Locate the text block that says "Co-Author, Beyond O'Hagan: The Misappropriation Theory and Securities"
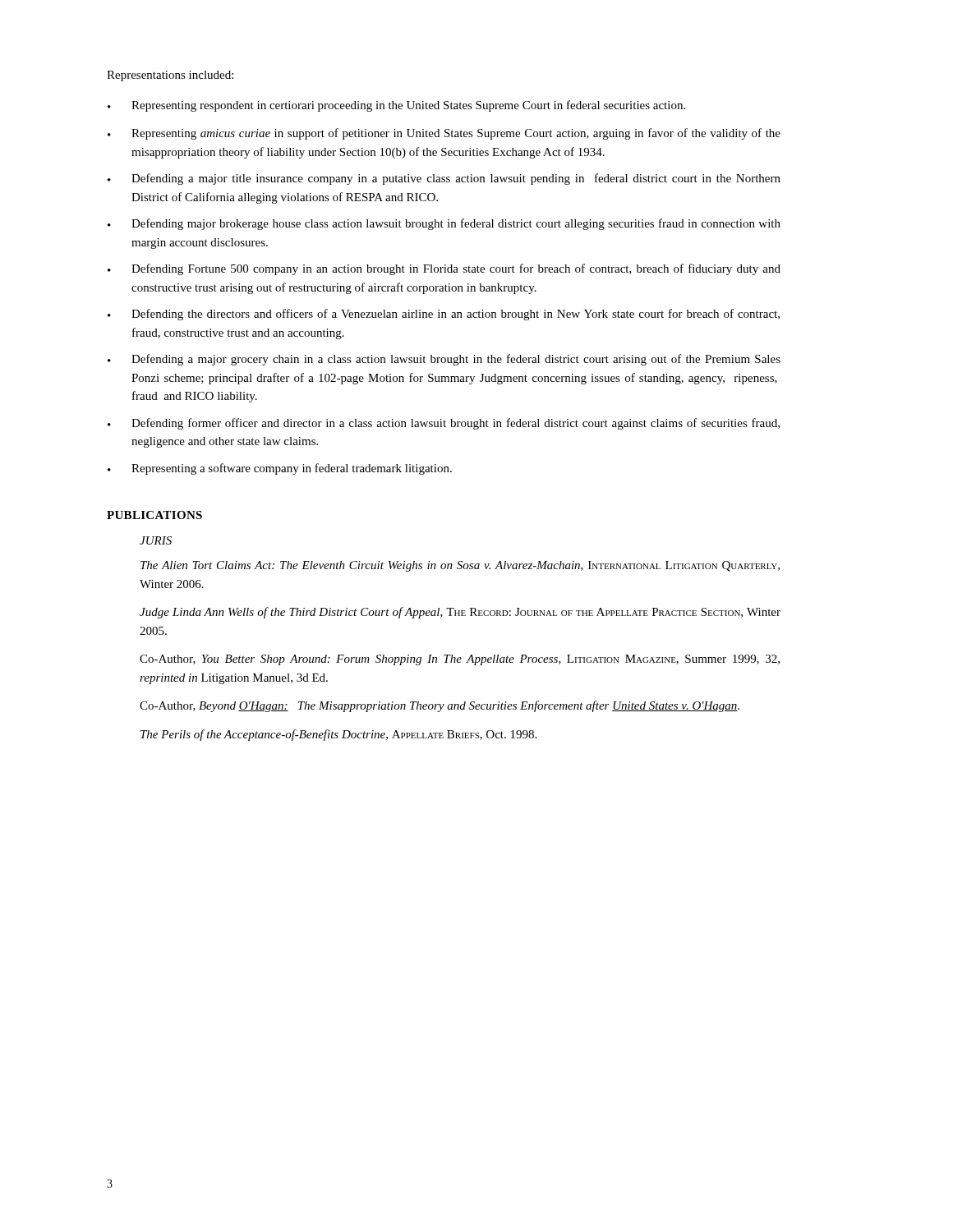The image size is (953, 1232). 440,706
